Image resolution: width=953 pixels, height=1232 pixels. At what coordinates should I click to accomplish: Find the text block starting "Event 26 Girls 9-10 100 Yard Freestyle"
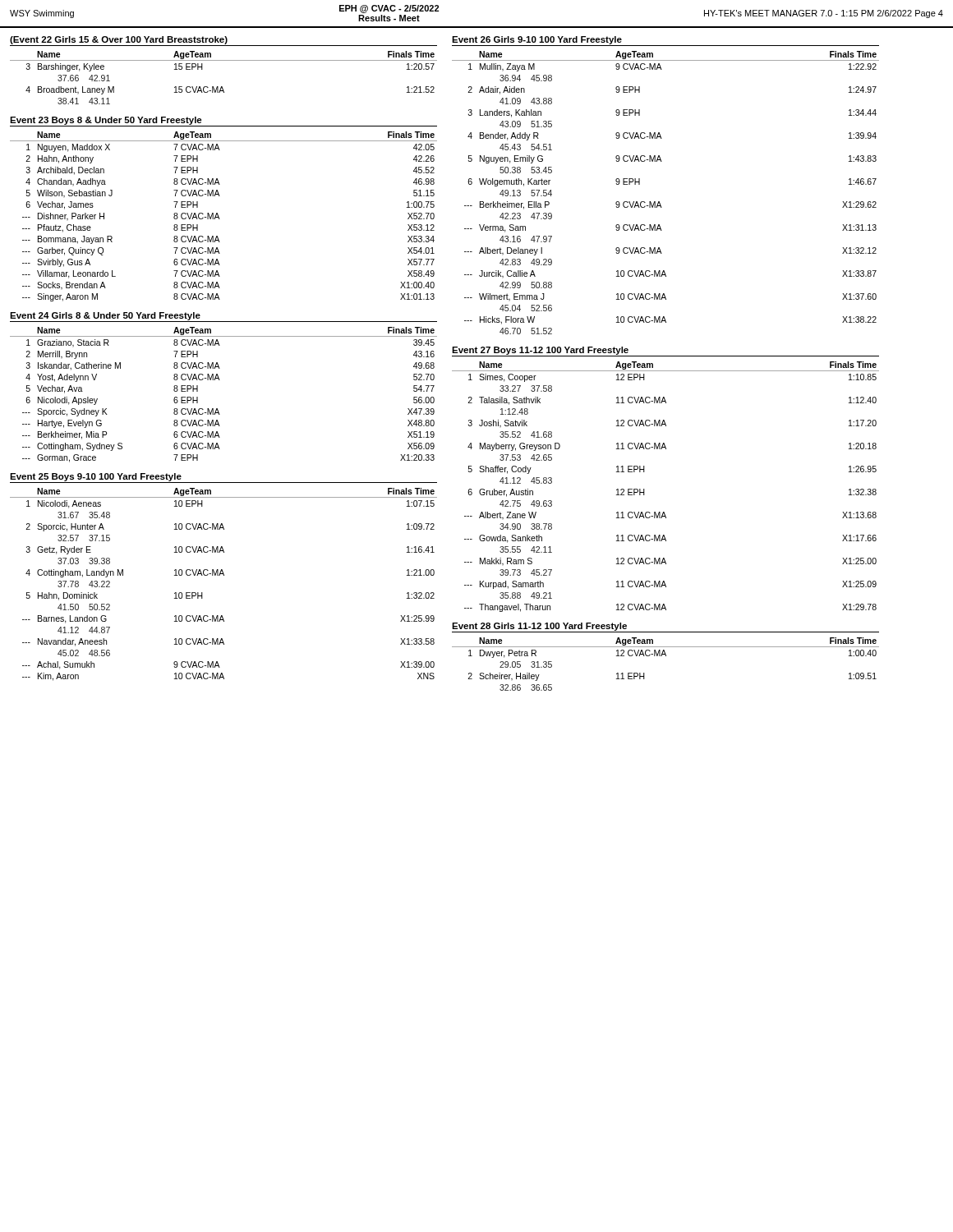coord(537,39)
